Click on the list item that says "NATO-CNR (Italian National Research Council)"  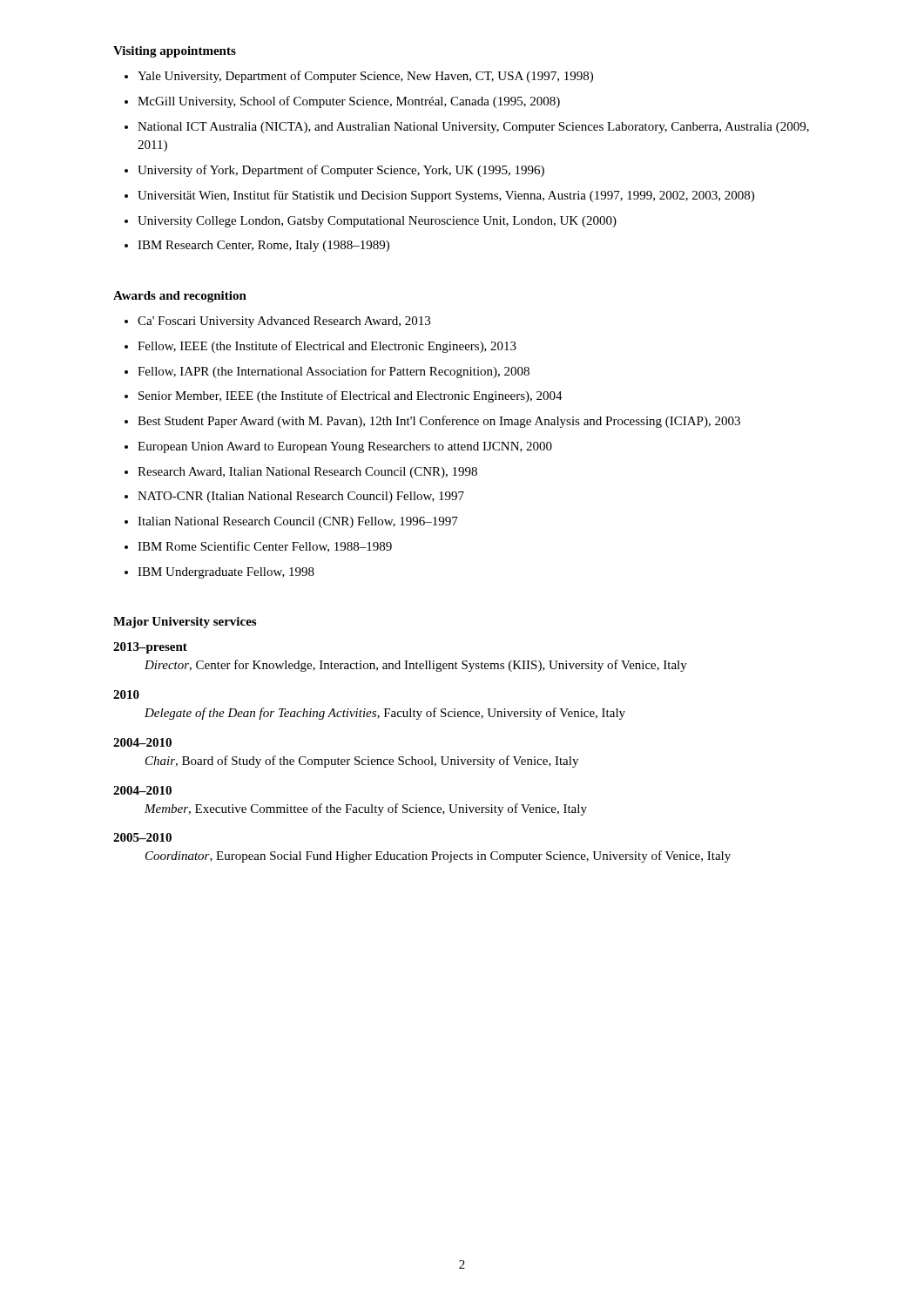coord(301,496)
